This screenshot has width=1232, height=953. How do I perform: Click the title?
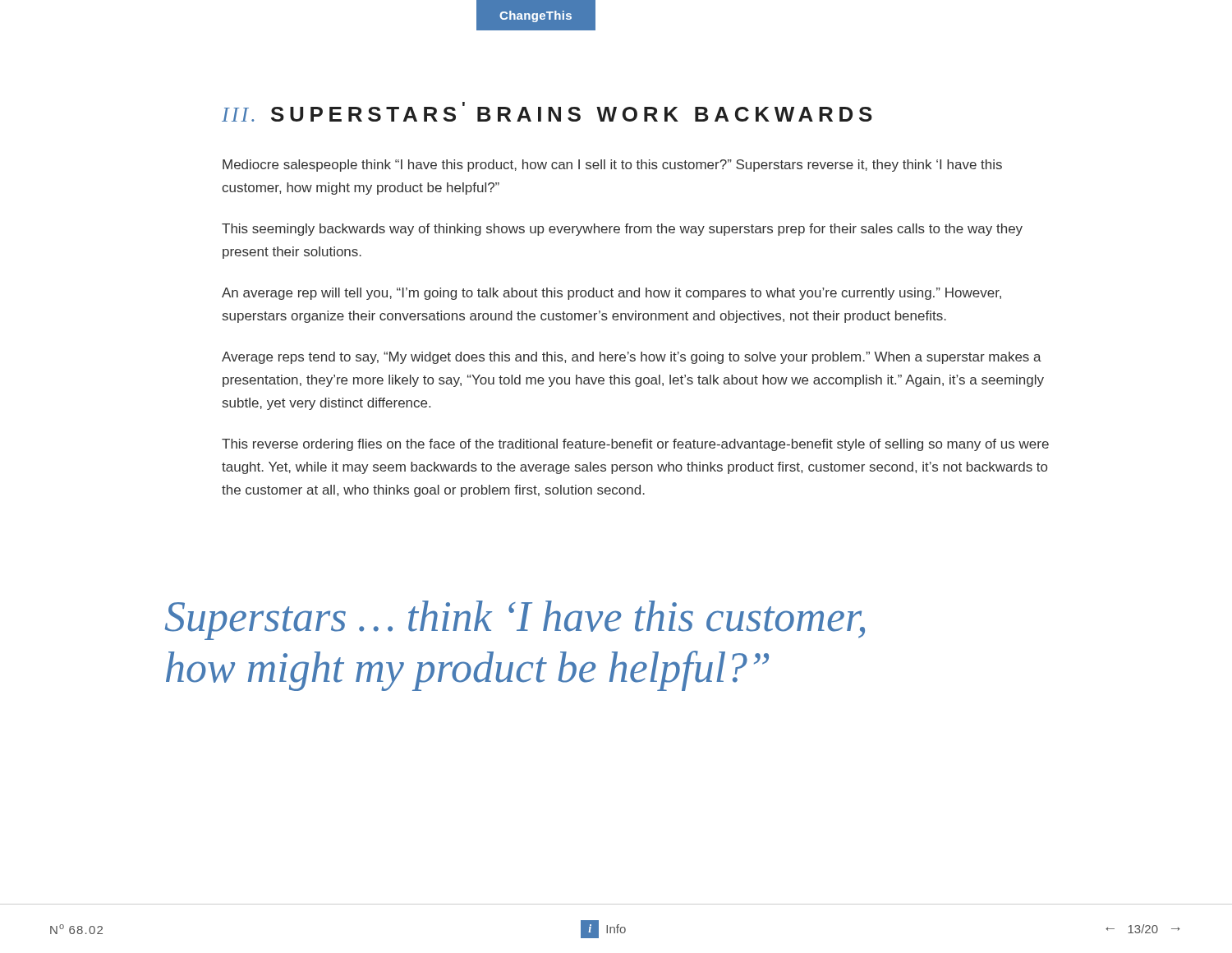(550, 113)
